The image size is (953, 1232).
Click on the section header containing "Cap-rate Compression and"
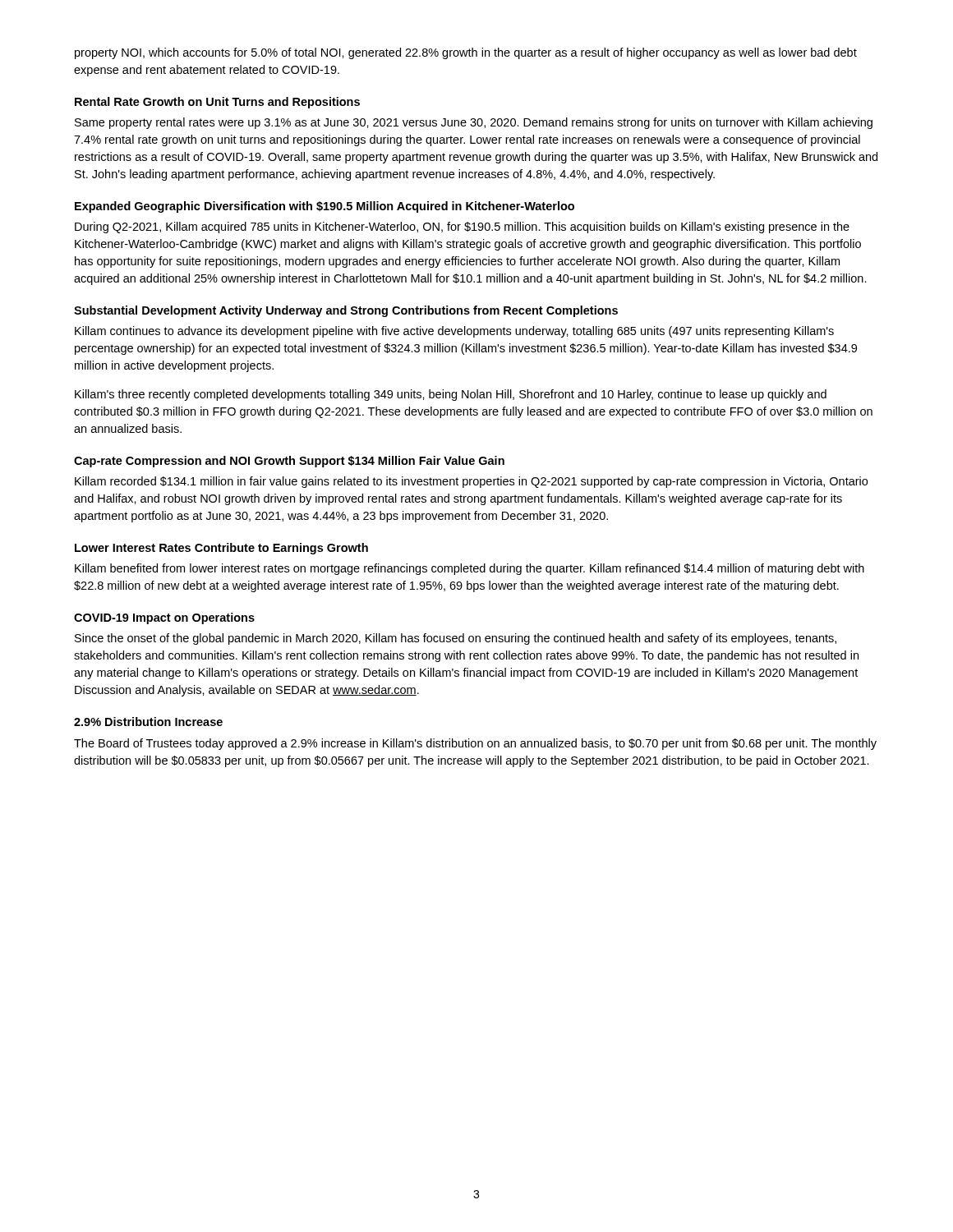point(289,461)
